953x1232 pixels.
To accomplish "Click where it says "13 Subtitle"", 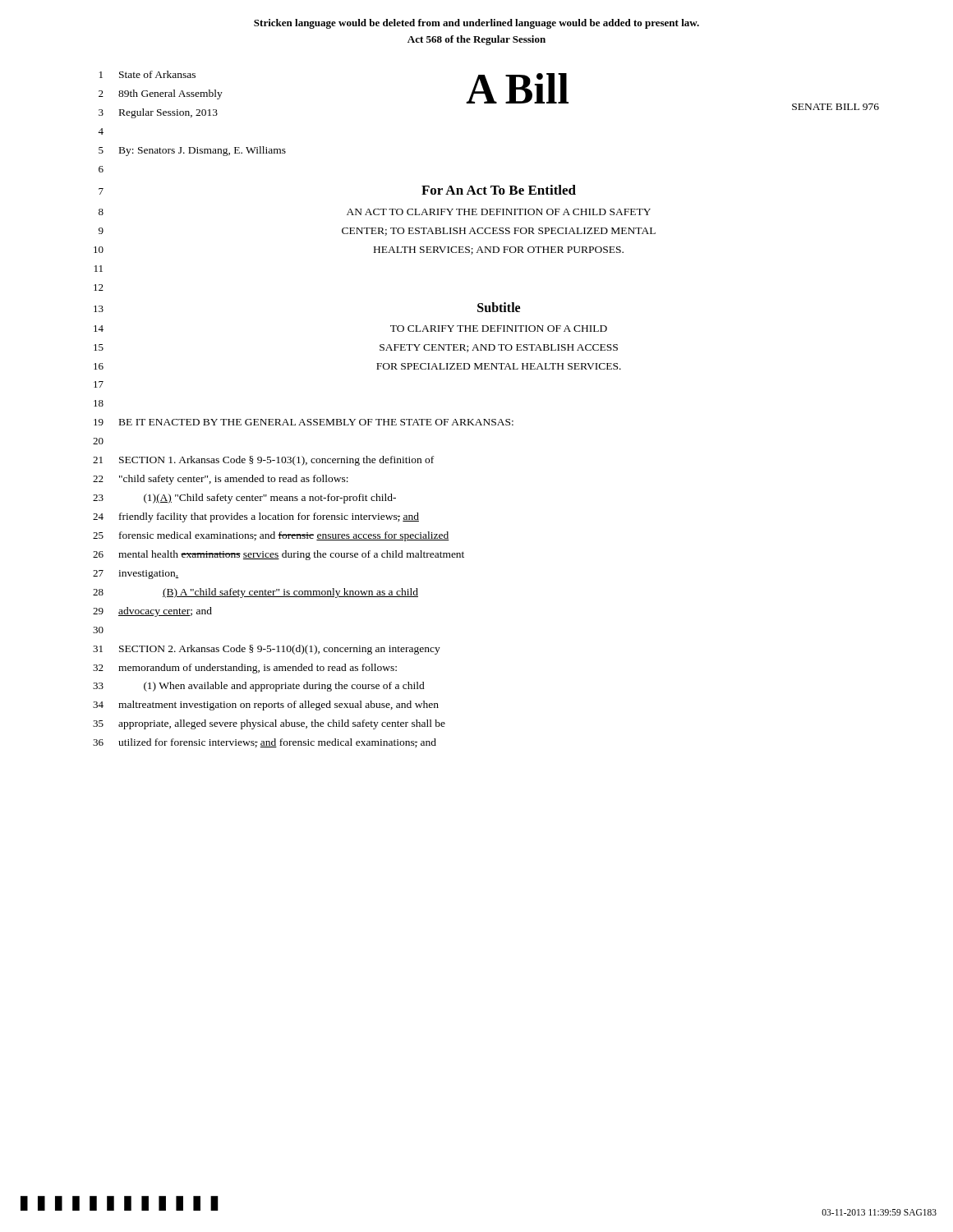I will tap(476, 308).
